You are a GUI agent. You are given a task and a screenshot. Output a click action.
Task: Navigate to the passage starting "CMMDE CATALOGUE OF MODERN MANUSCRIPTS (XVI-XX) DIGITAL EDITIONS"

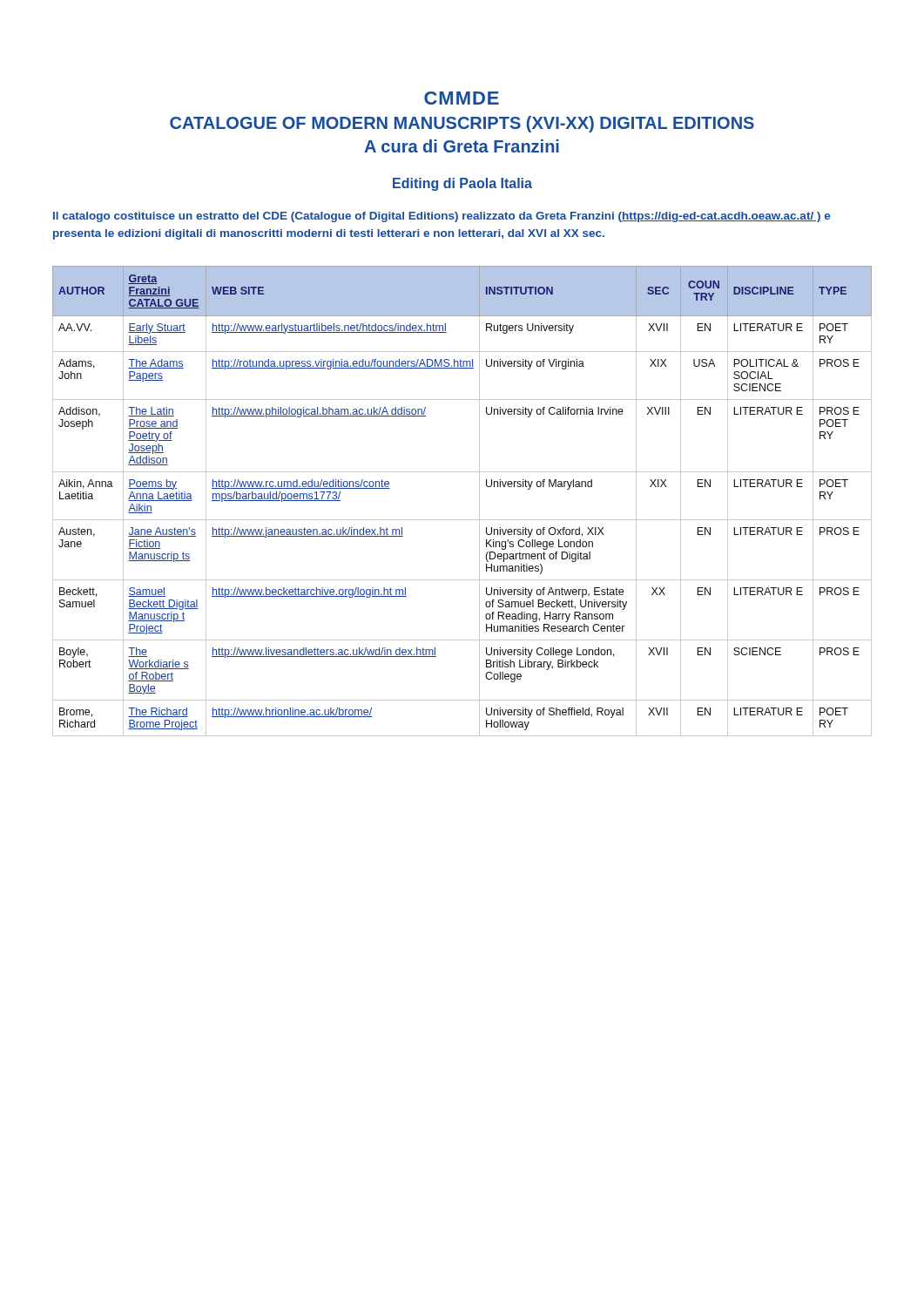(x=462, y=122)
